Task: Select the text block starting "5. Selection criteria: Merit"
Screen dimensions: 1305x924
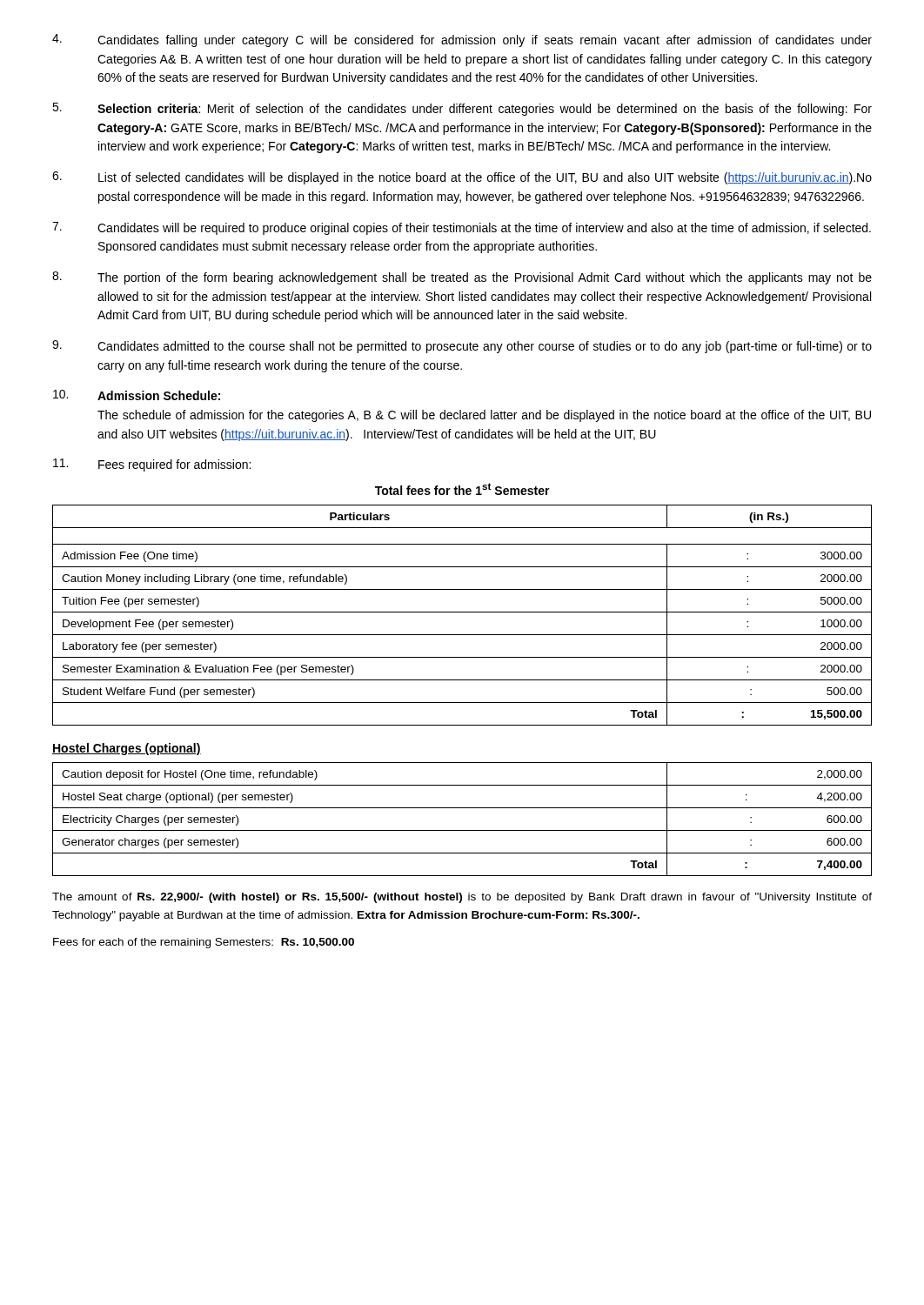Action: tap(462, 128)
